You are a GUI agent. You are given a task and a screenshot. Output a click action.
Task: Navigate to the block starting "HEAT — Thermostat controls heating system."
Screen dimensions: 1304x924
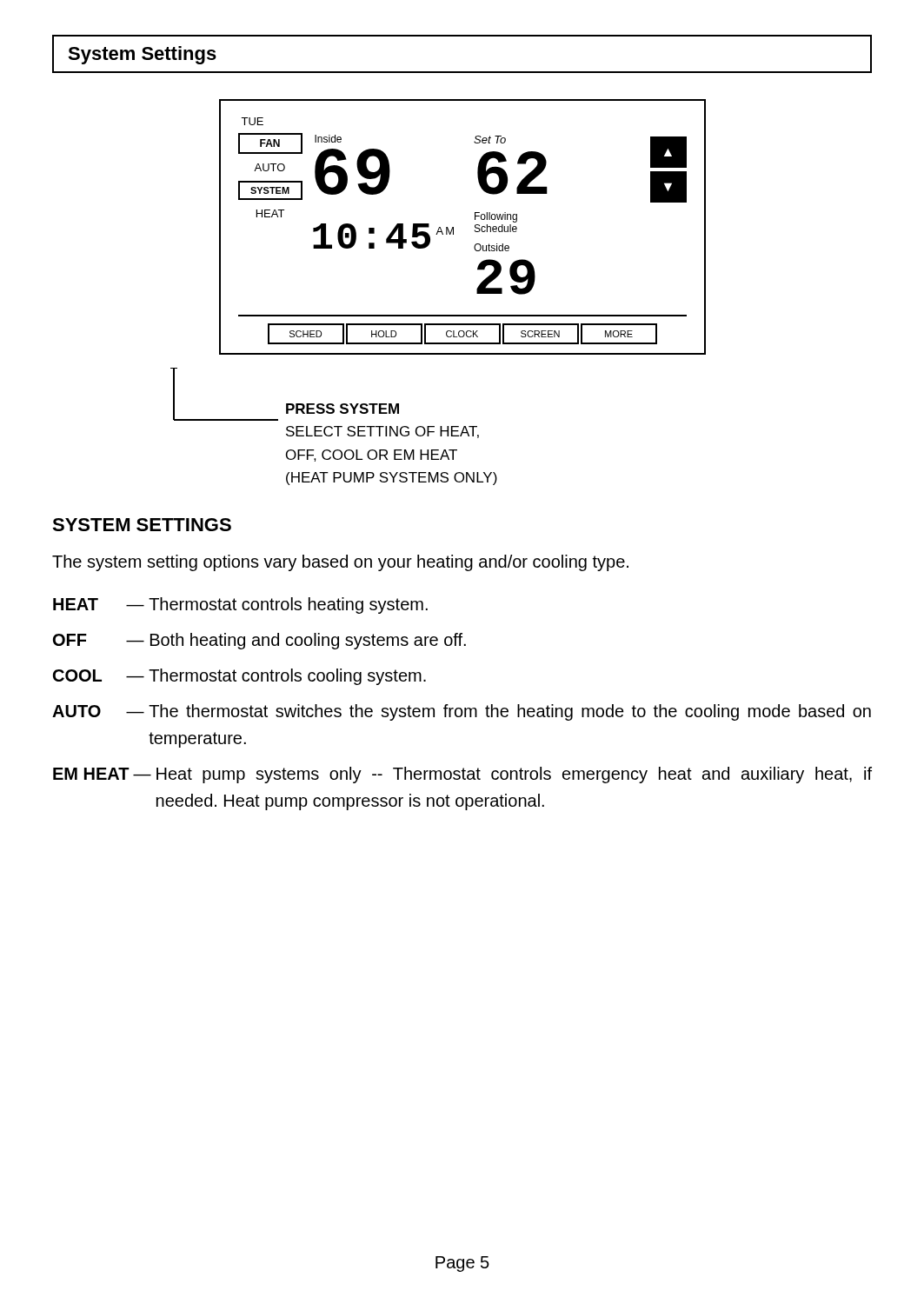(240, 605)
